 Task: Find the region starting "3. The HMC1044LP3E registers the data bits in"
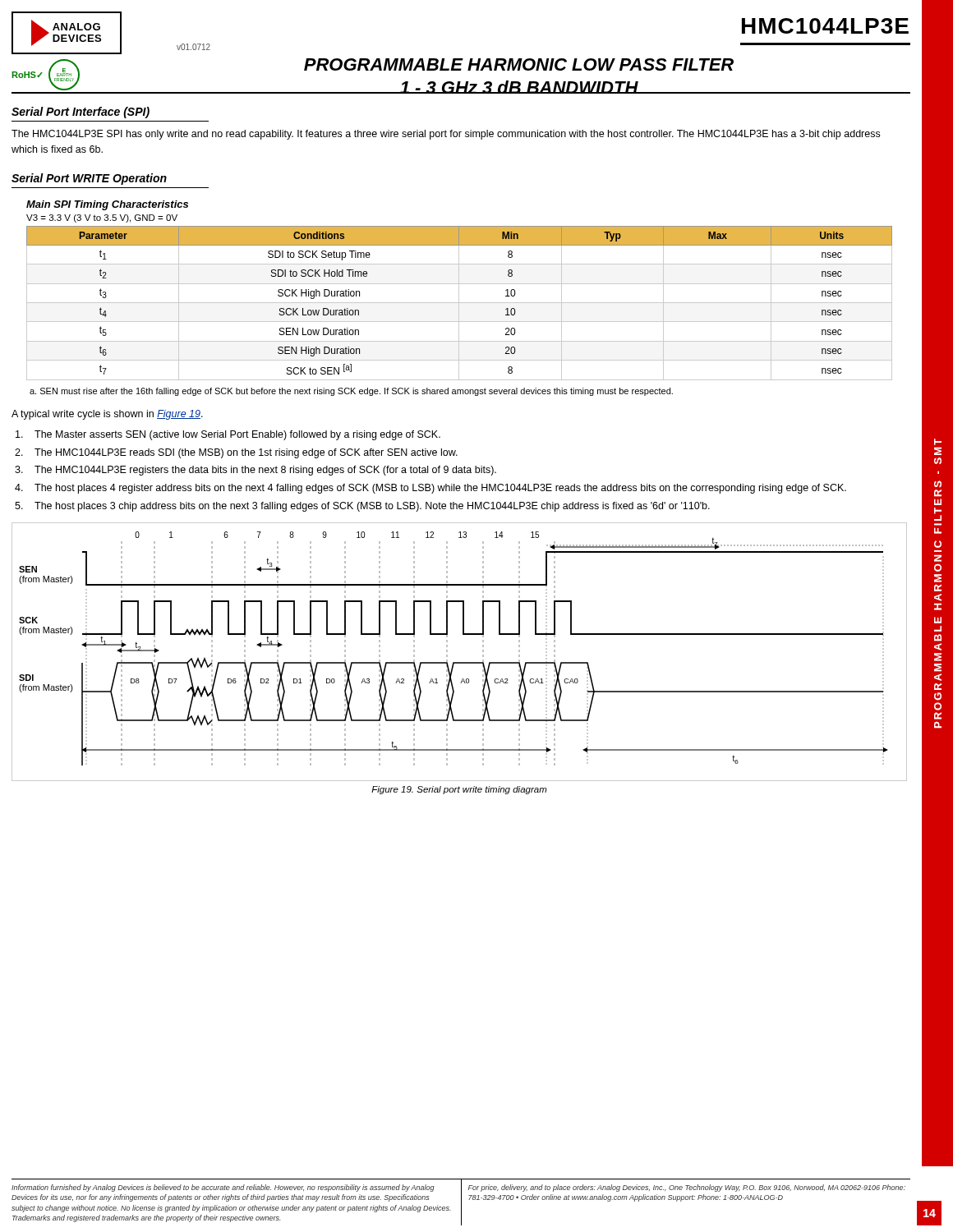pyautogui.click(x=256, y=470)
